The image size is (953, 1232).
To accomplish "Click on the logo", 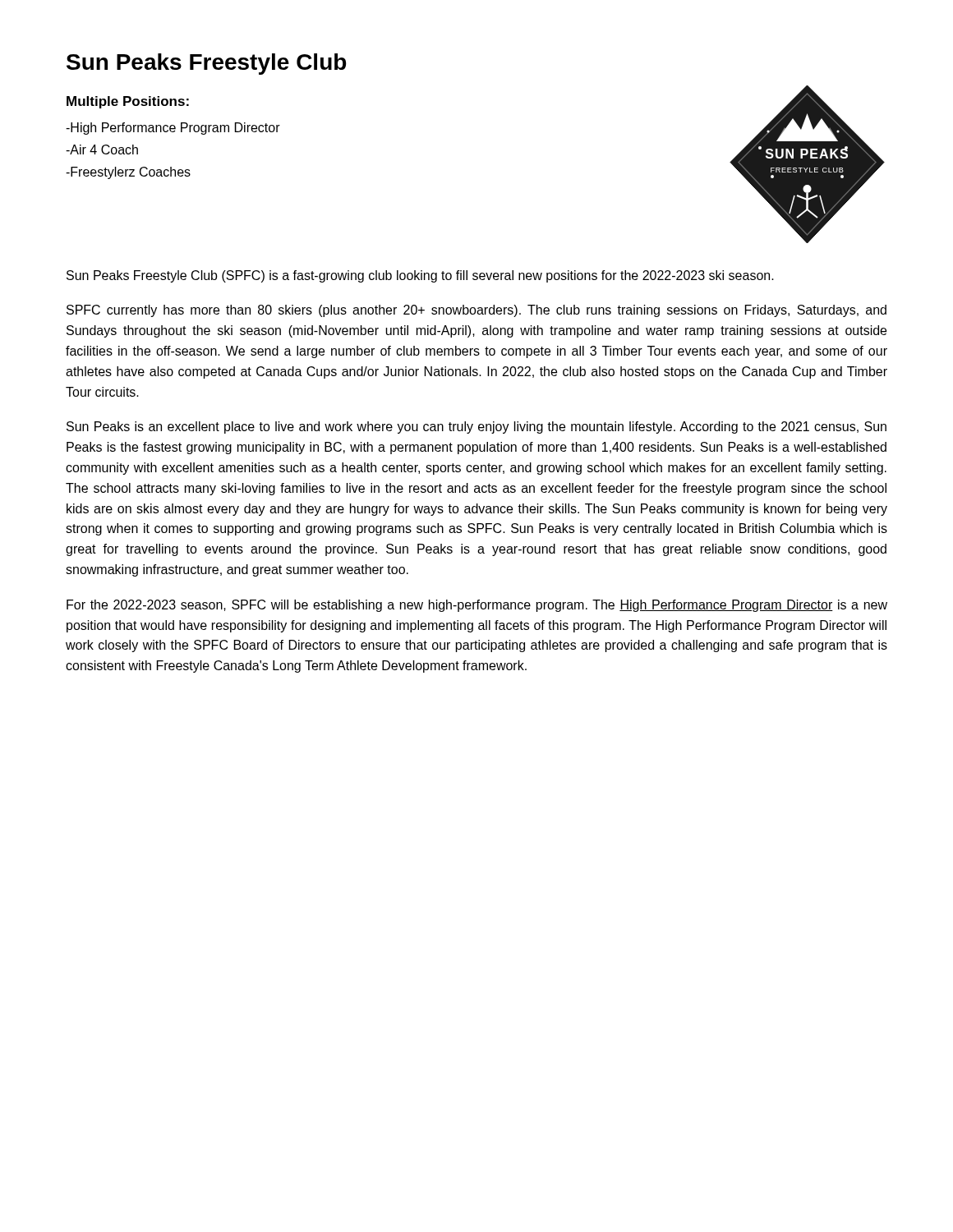I will pyautogui.click(x=807, y=164).
